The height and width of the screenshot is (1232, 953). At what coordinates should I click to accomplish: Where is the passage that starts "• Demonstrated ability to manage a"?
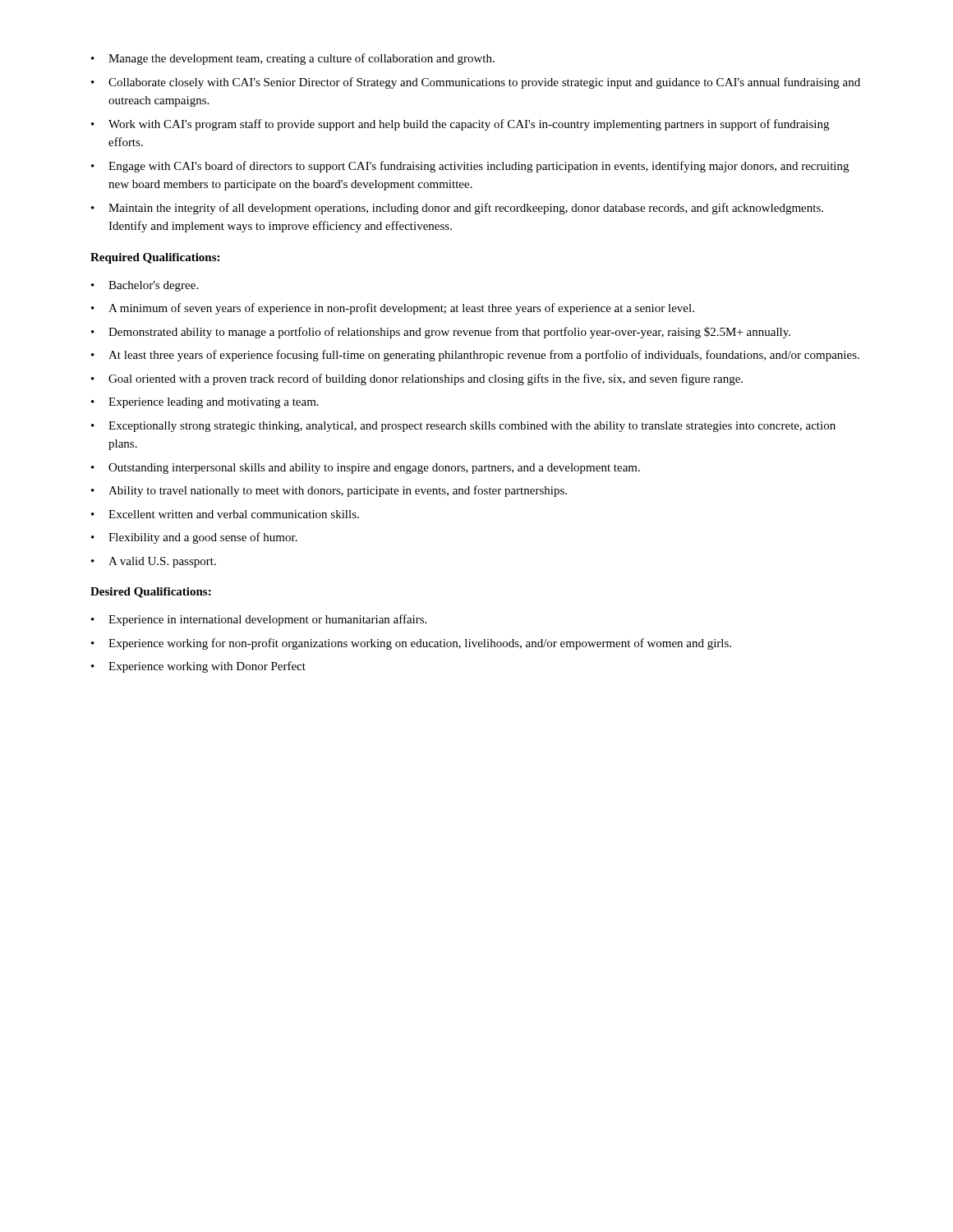pyautogui.click(x=476, y=332)
